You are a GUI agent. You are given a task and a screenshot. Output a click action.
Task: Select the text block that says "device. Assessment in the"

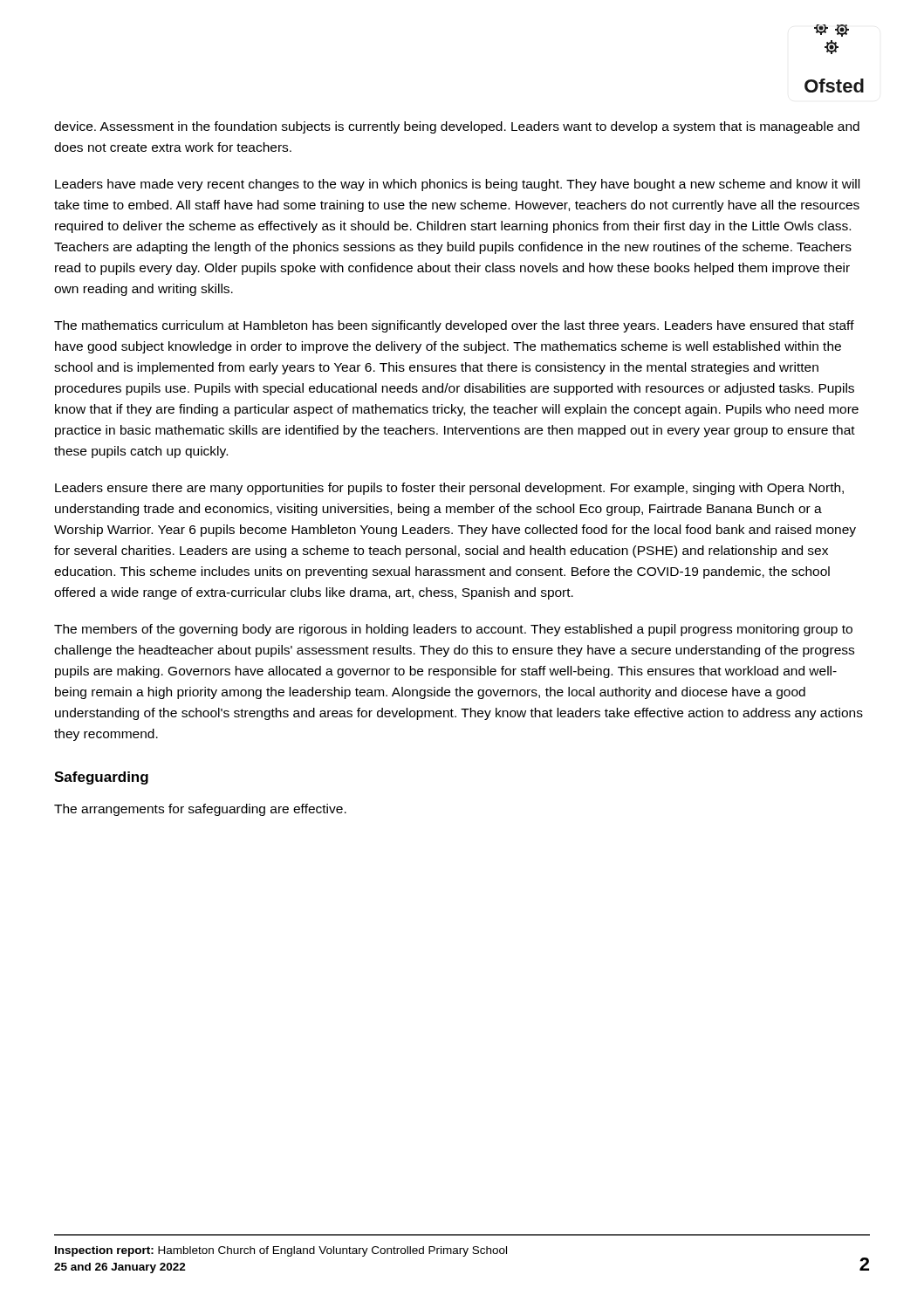click(457, 137)
